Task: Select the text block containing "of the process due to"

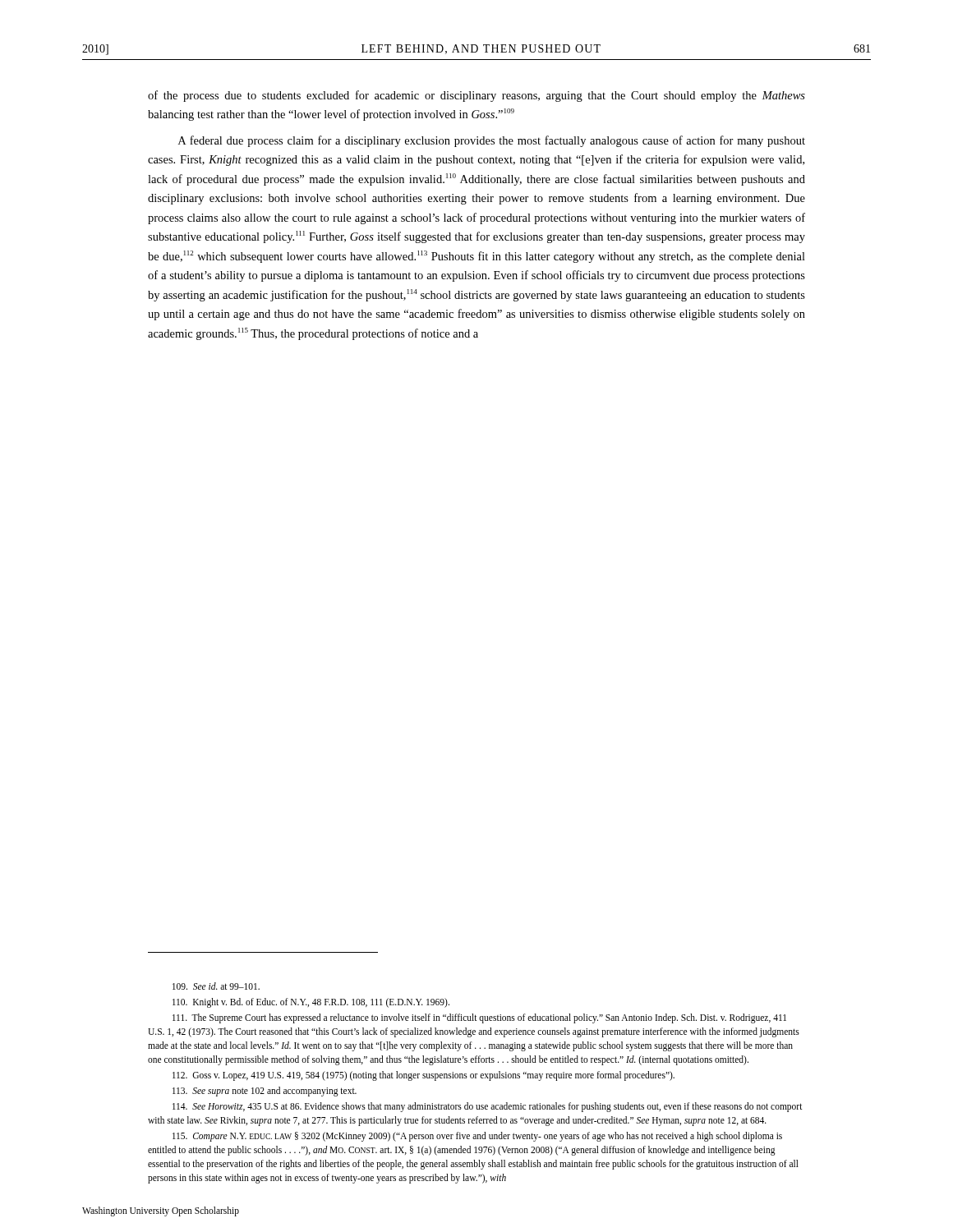Action: pyautogui.click(x=476, y=106)
